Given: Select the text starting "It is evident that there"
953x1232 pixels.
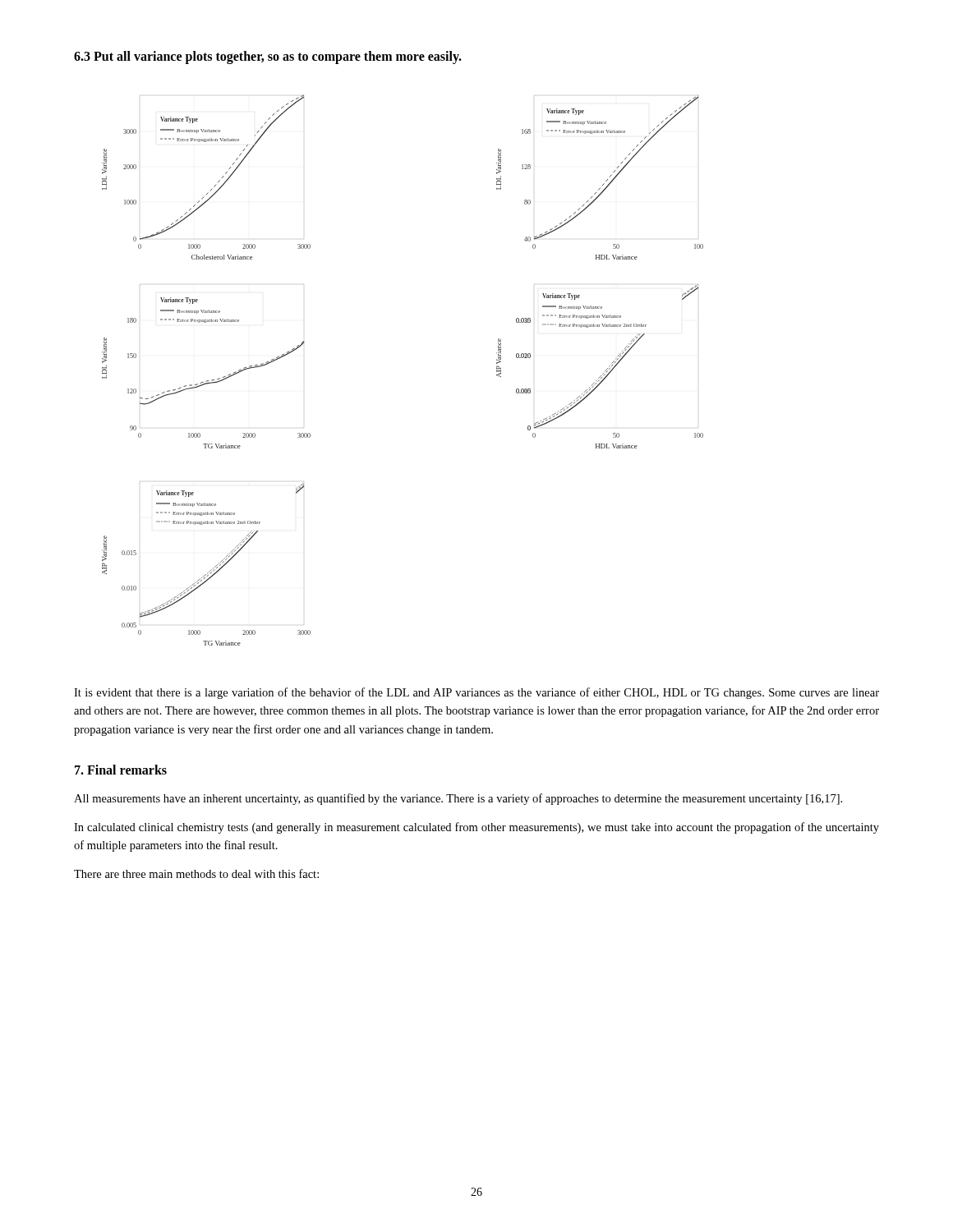Looking at the screenshot, I should coord(476,711).
